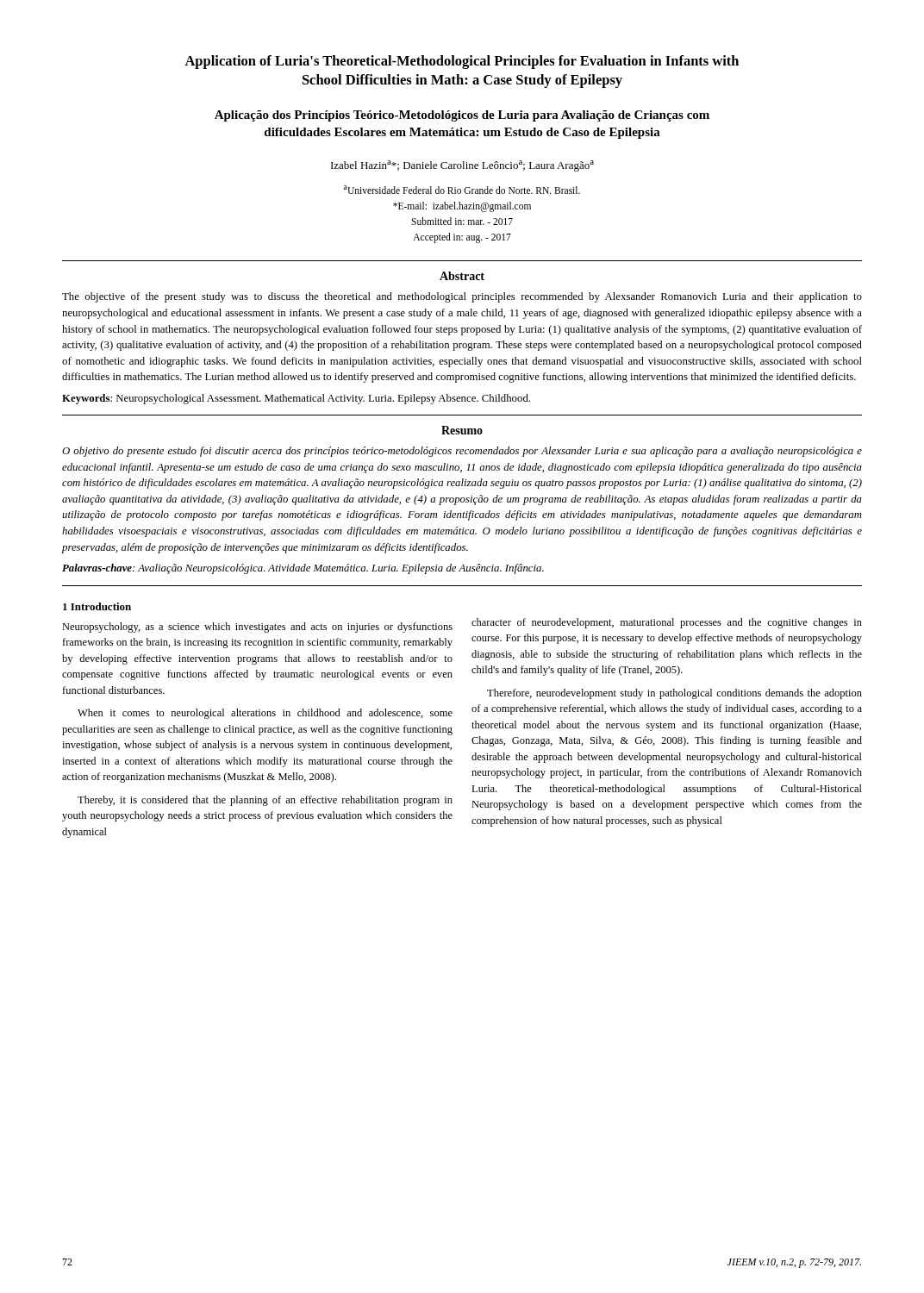Select the passage starting "aUniversidade Federal do Rio Grande do"
Screen dimensions: 1293x924
click(x=462, y=212)
